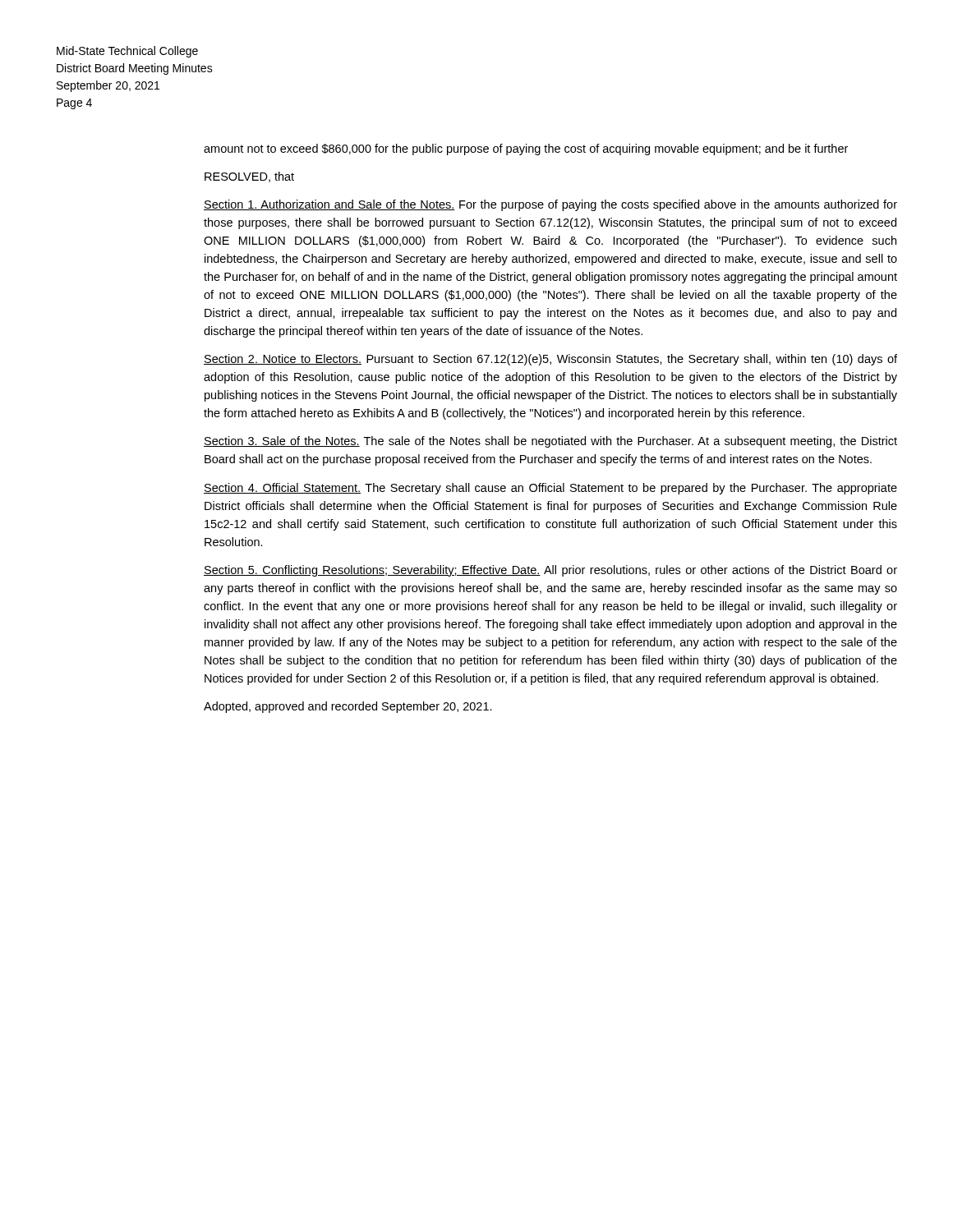Select the element starting "Section 4. Official Statement. The Secretary shall cause"
953x1232 pixels.
pos(550,515)
